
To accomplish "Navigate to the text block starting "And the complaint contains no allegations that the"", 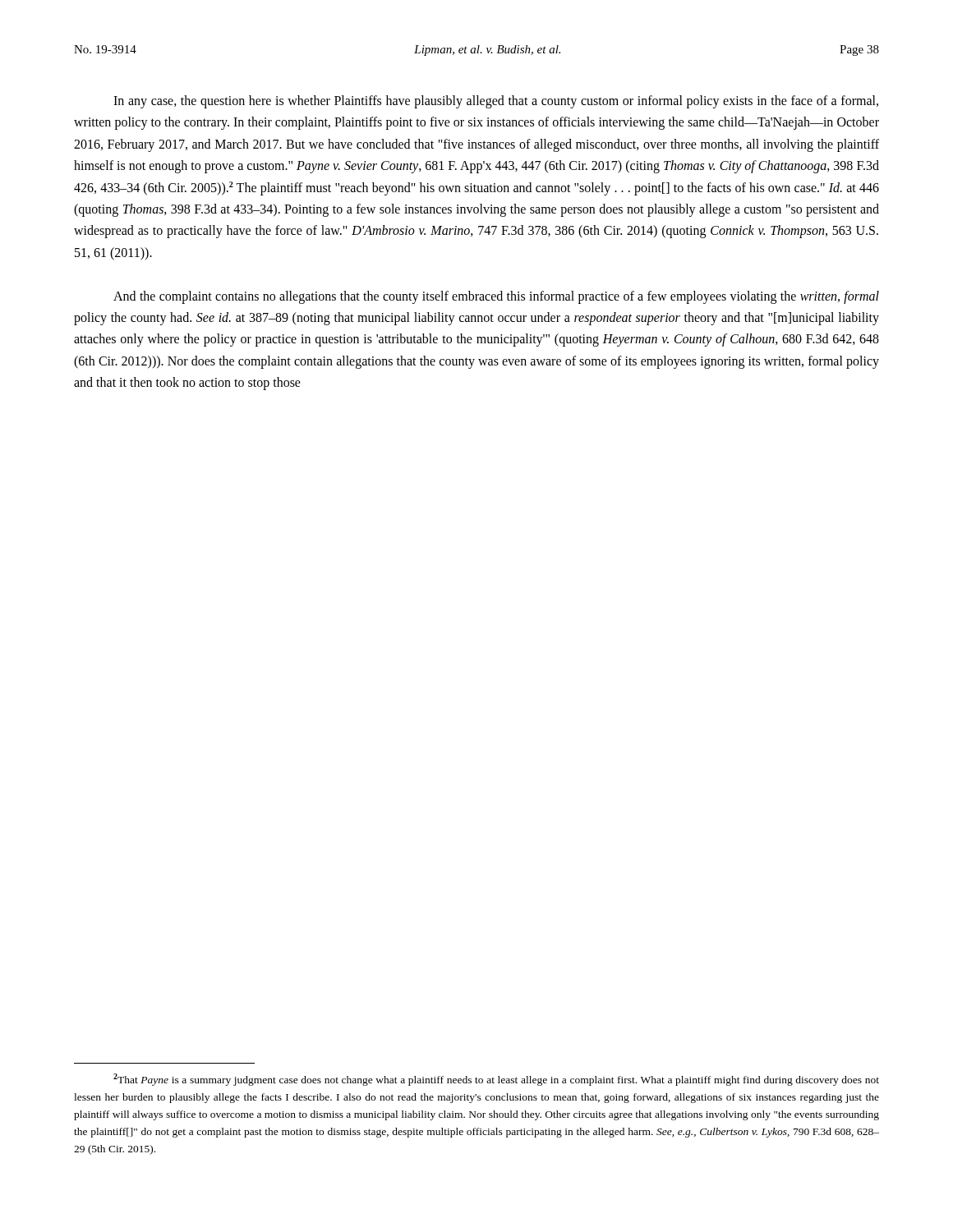I will pos(476,339).
